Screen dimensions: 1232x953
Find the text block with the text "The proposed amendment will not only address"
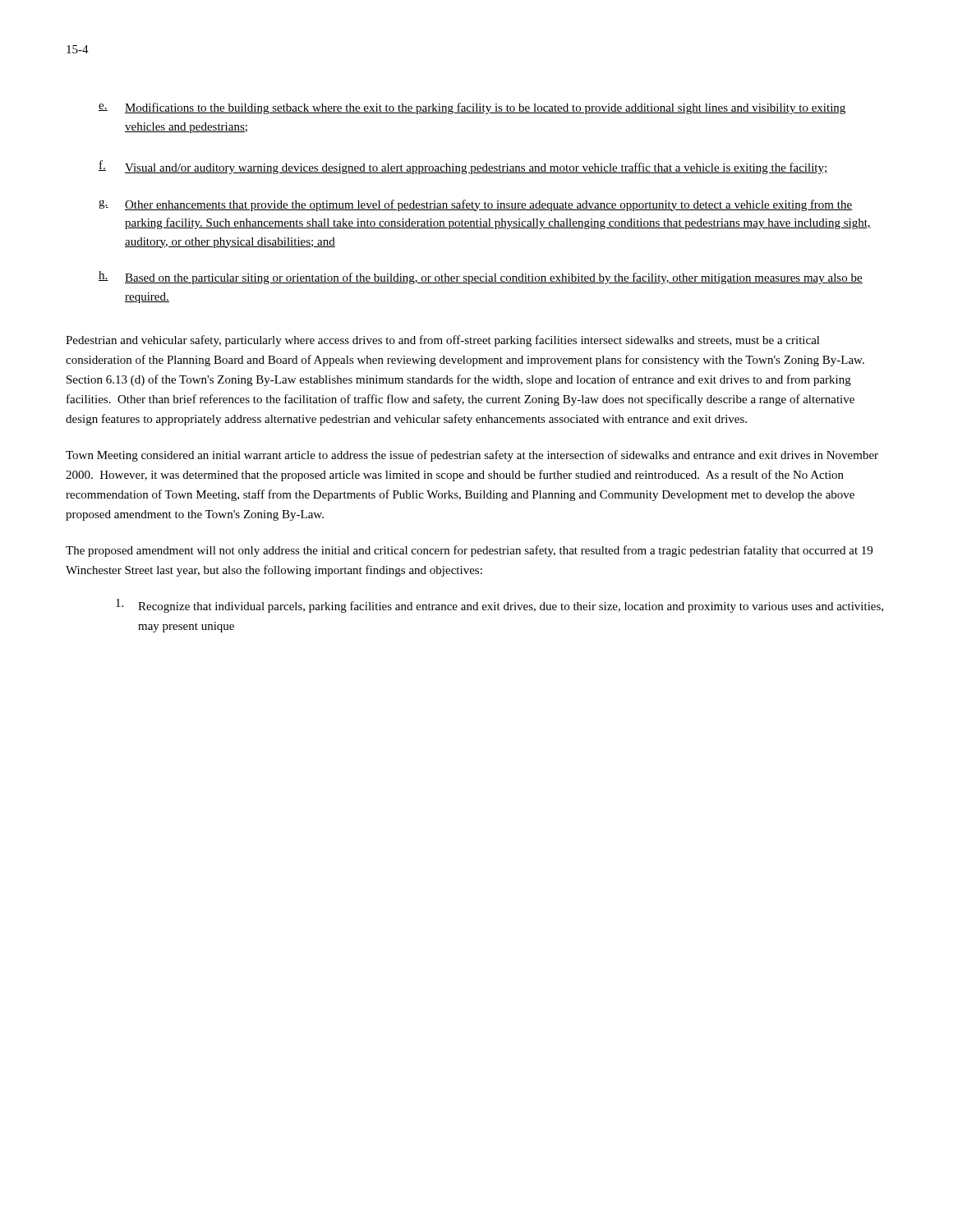469,560
